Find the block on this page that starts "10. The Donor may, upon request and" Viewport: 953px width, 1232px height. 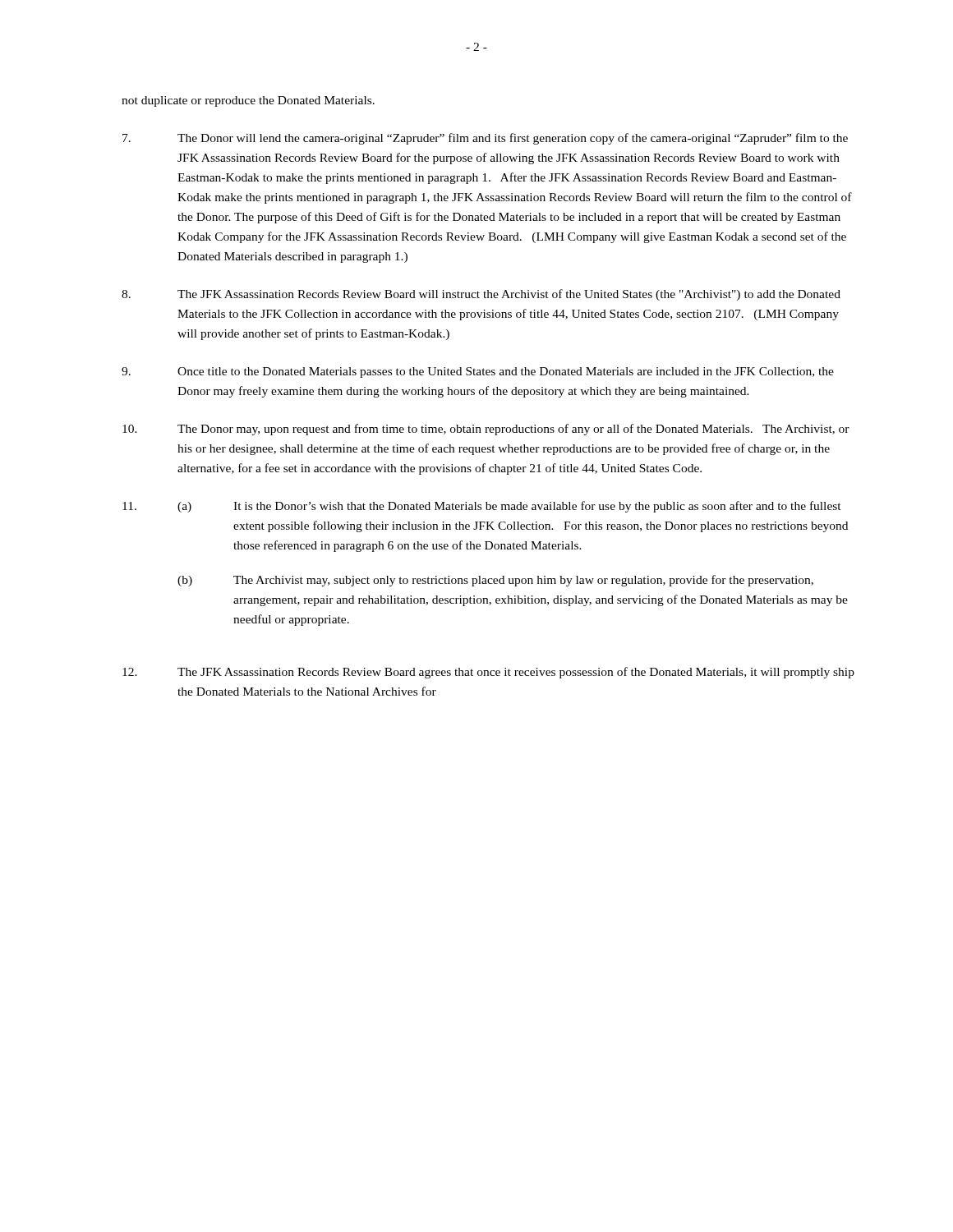[x=488, y=449]
